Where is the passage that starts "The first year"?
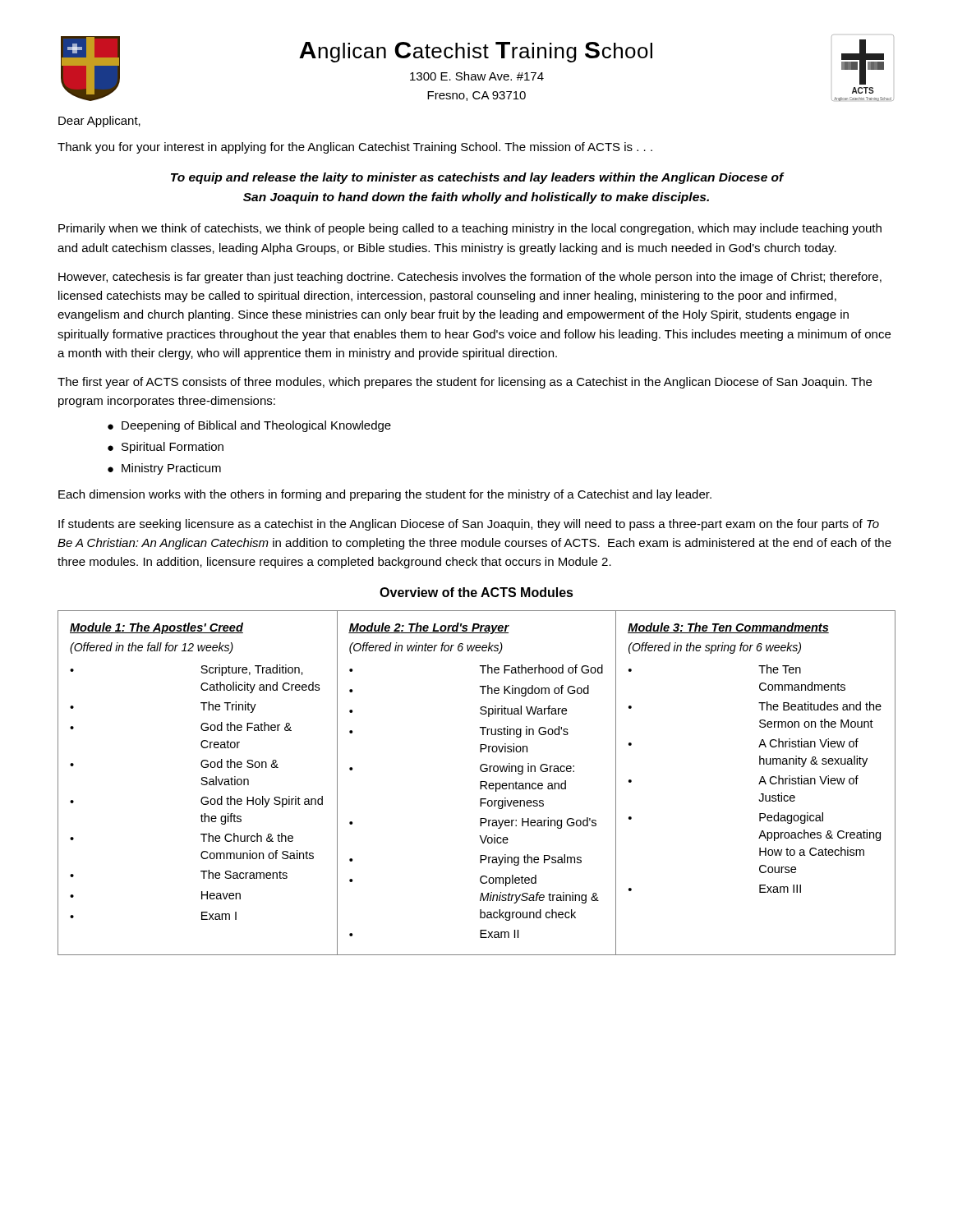This screenshot has height=1232, width=953. [465, 391]
